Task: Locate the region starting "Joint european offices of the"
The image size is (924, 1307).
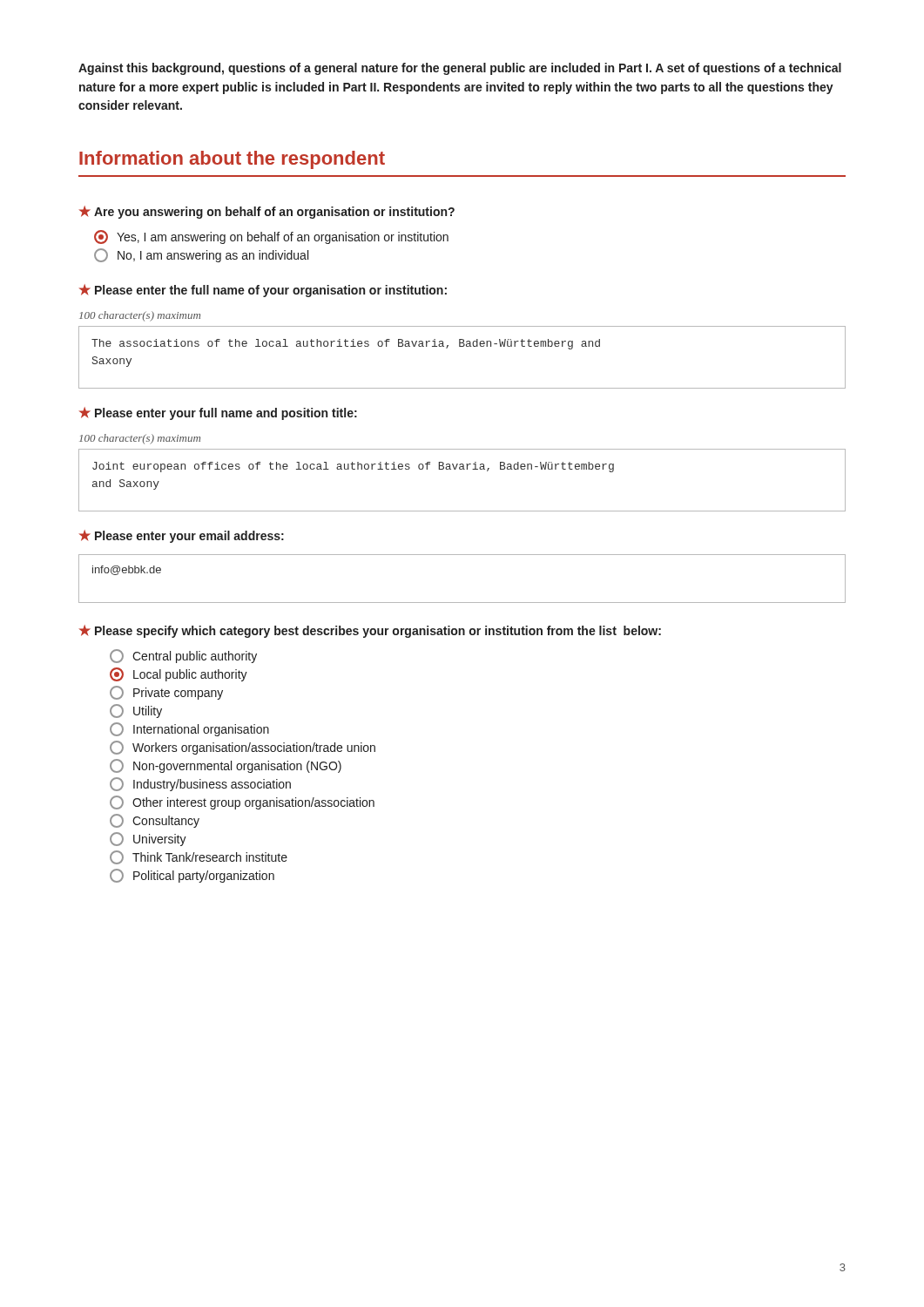Action: point(462,480)
